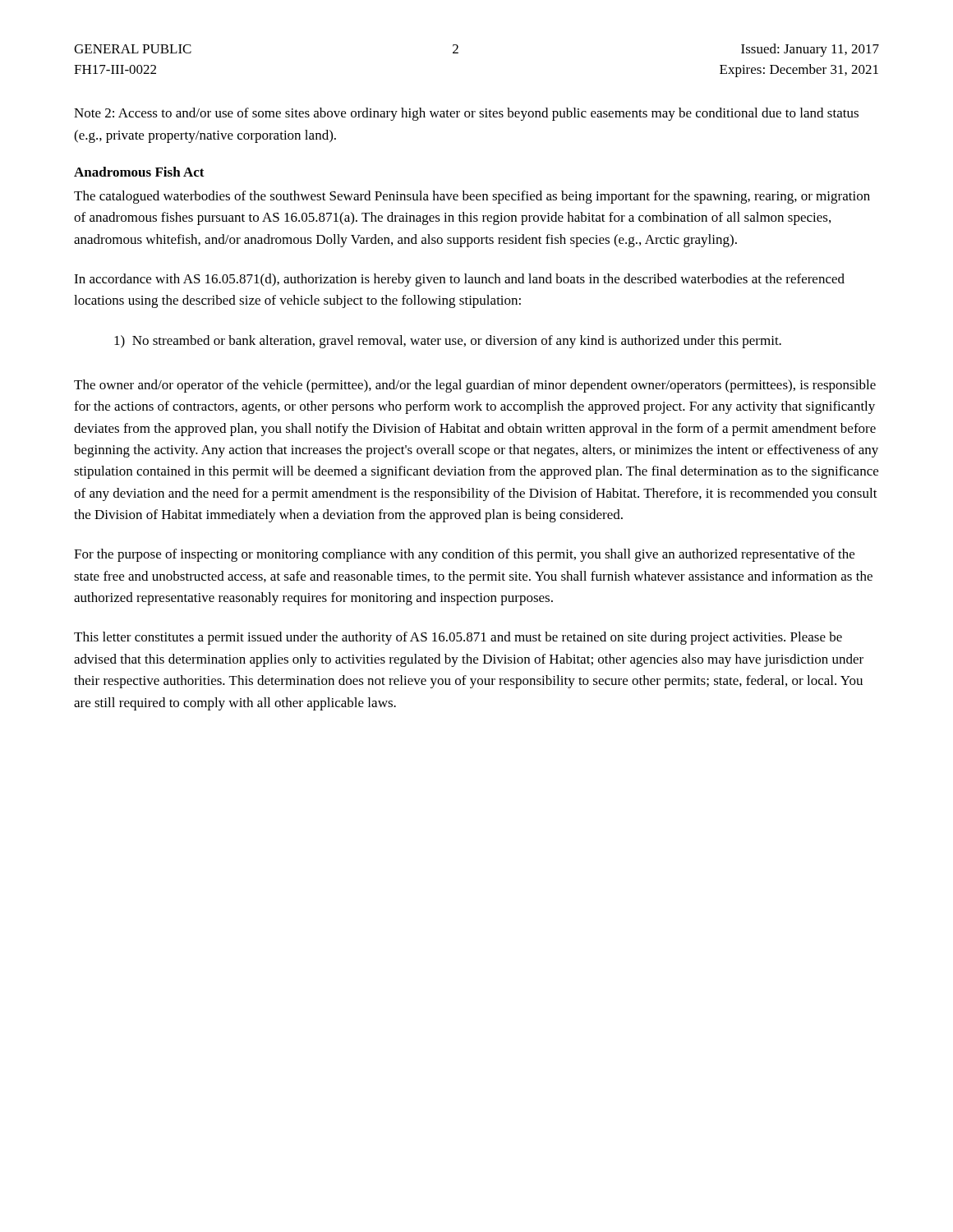Click on the text block containing "This letter constitutes a permit"

click(469, 670)
